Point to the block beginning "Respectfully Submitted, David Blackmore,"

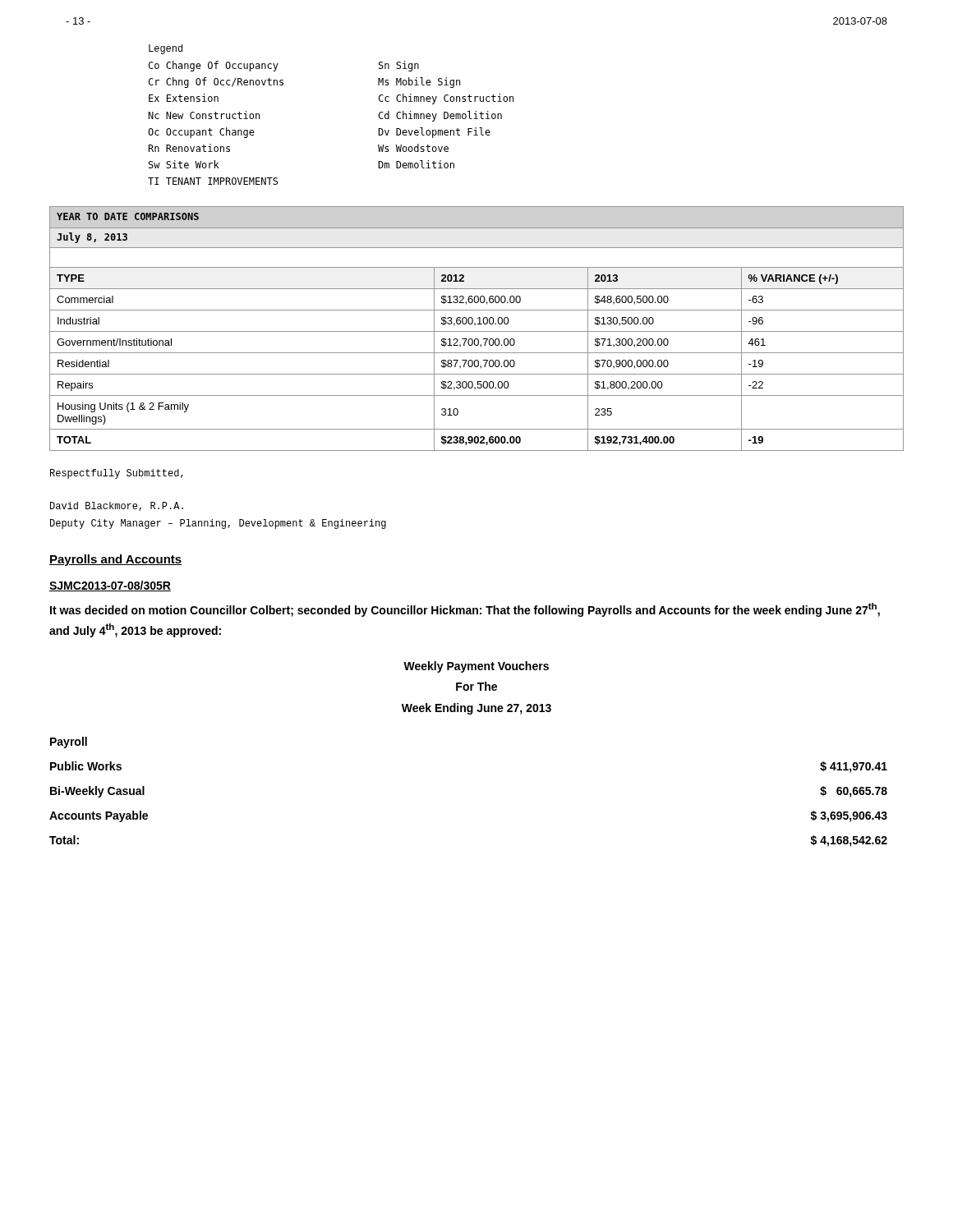point(117,474)
